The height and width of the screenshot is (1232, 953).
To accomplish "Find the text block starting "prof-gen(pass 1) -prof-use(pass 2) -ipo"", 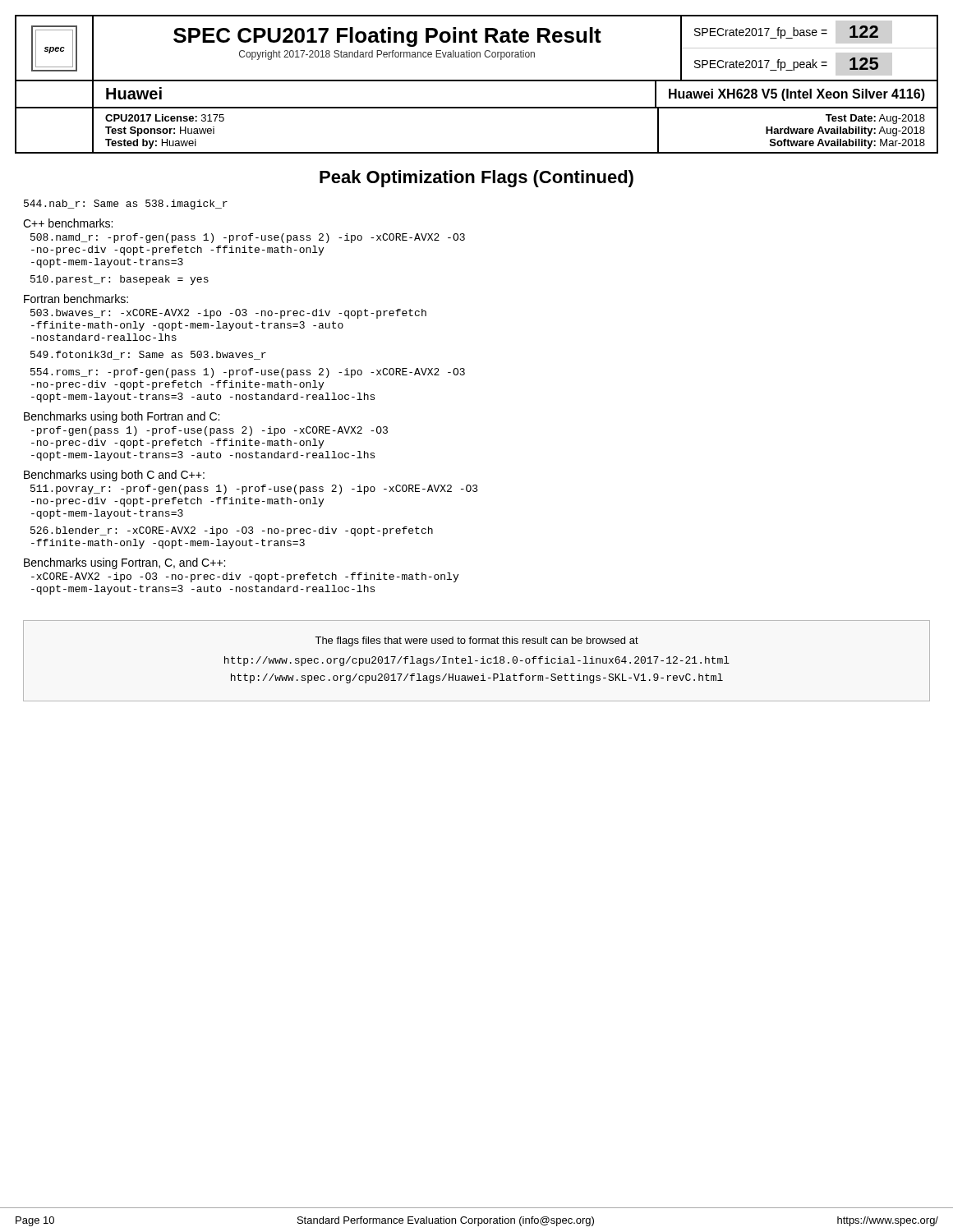I will [209, 443].
